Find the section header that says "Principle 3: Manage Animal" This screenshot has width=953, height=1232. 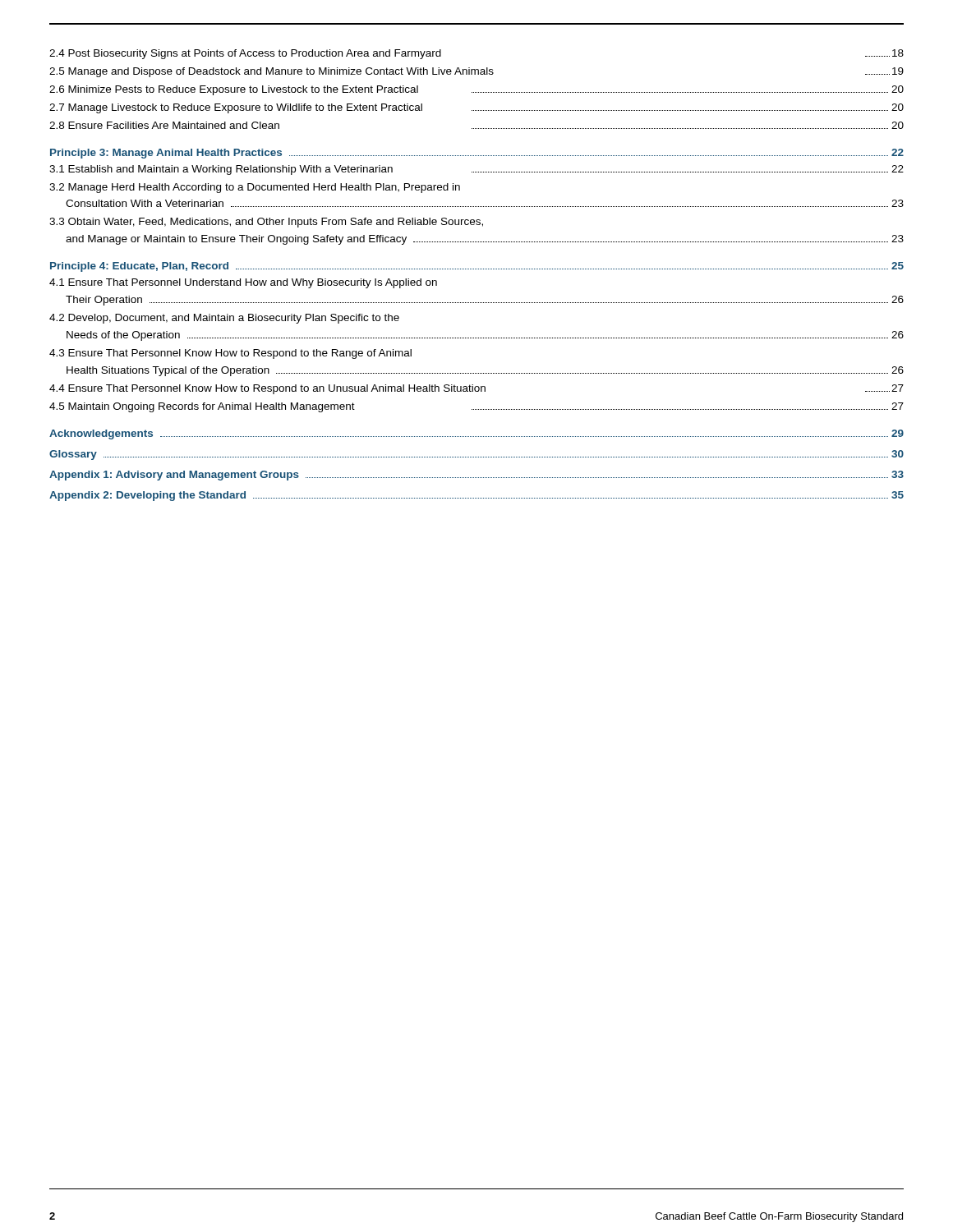point(476,152)
